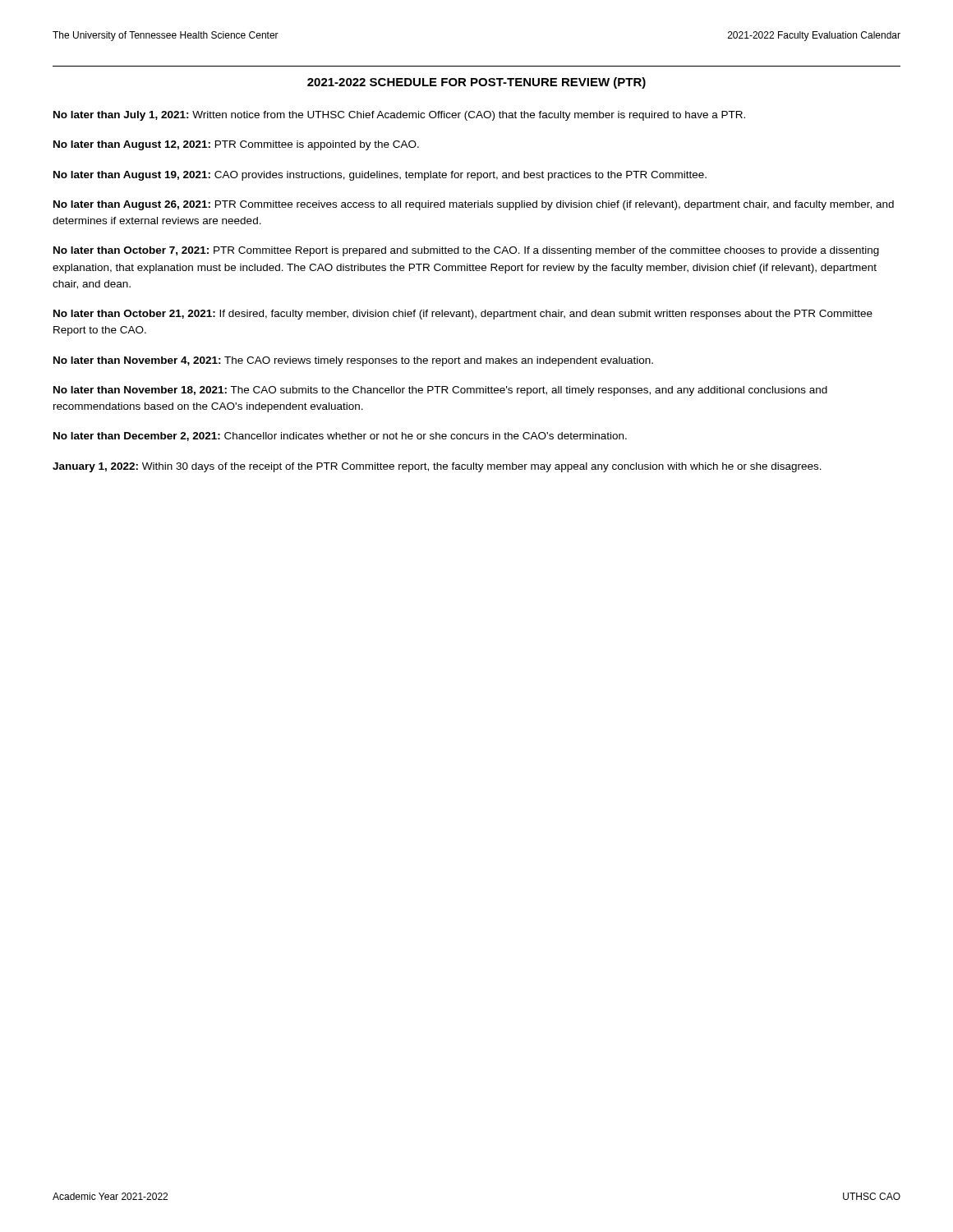Image resolution: width=953 pixels, height=1232 pixels.
Task: Find the passage starting "January 1, 2022: Within 30 days of"
Action: click(437, 466)
